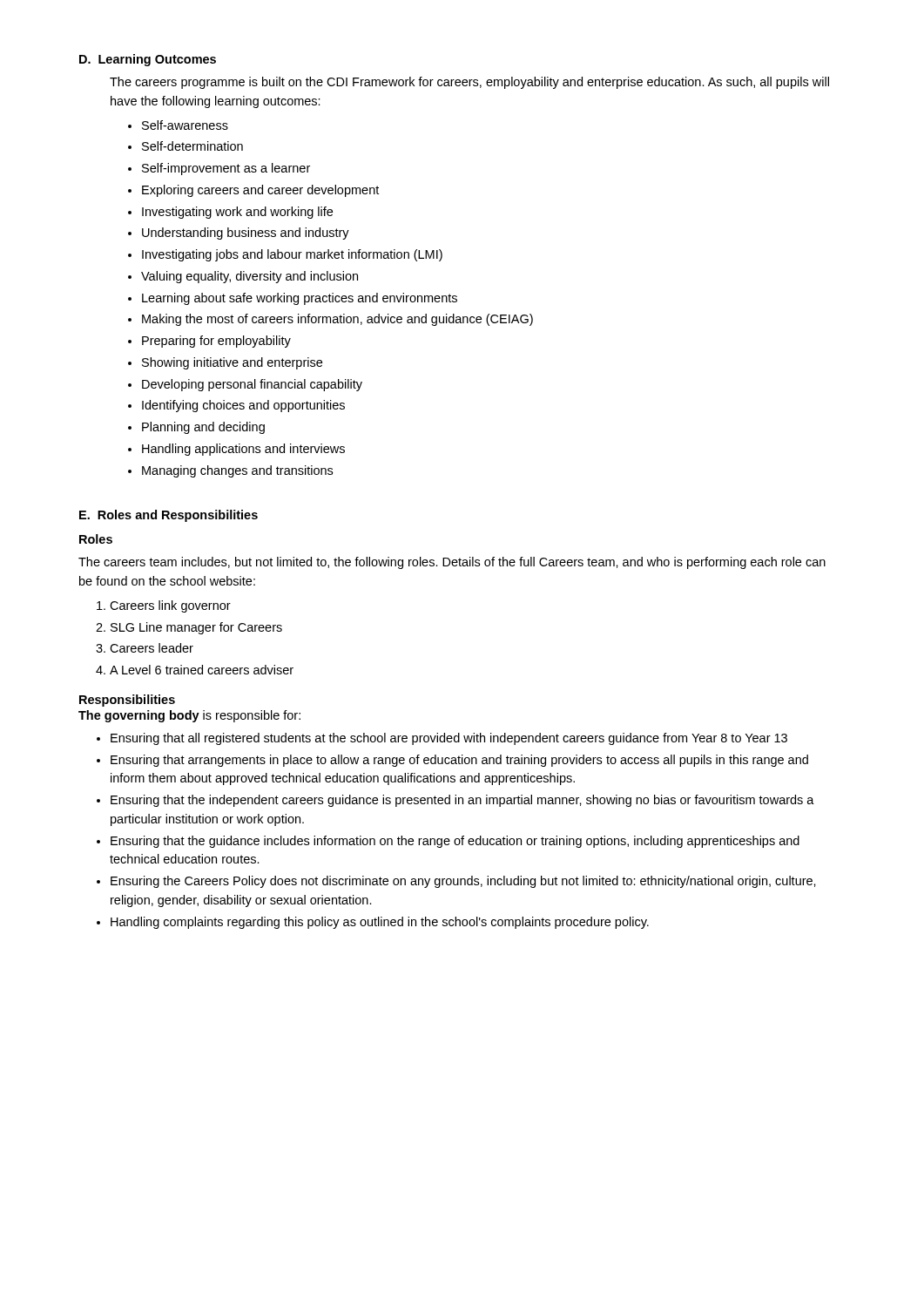Locate the text "Exploring careers and career development"
Viewport: 924px width, 1307px height.
tap(260, 191)
